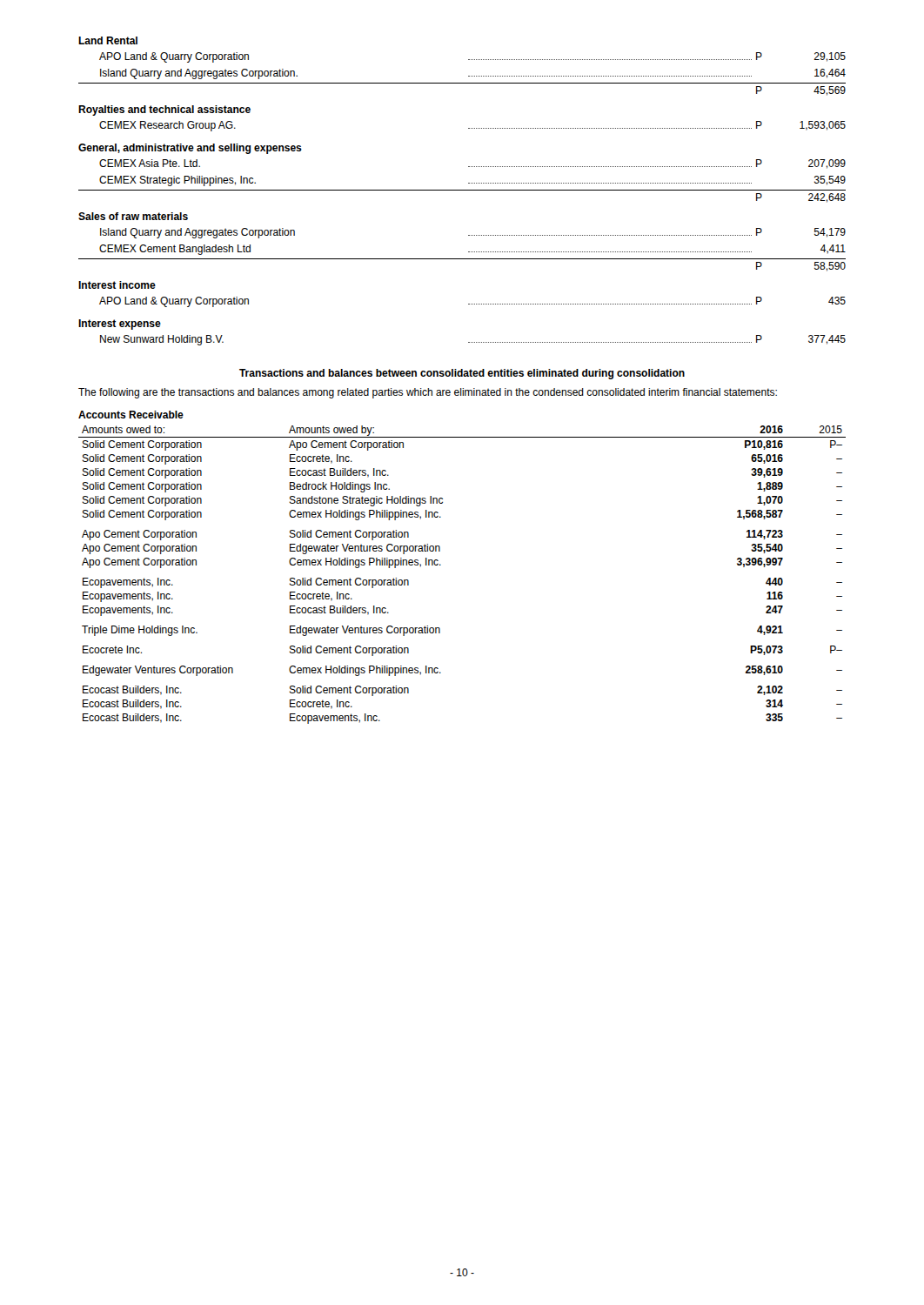Click the passage that begins "CEMEX Research Group AG. P"
This screenshot has height=1305, width=924.
pyautogui.click(x=462, y=126)
